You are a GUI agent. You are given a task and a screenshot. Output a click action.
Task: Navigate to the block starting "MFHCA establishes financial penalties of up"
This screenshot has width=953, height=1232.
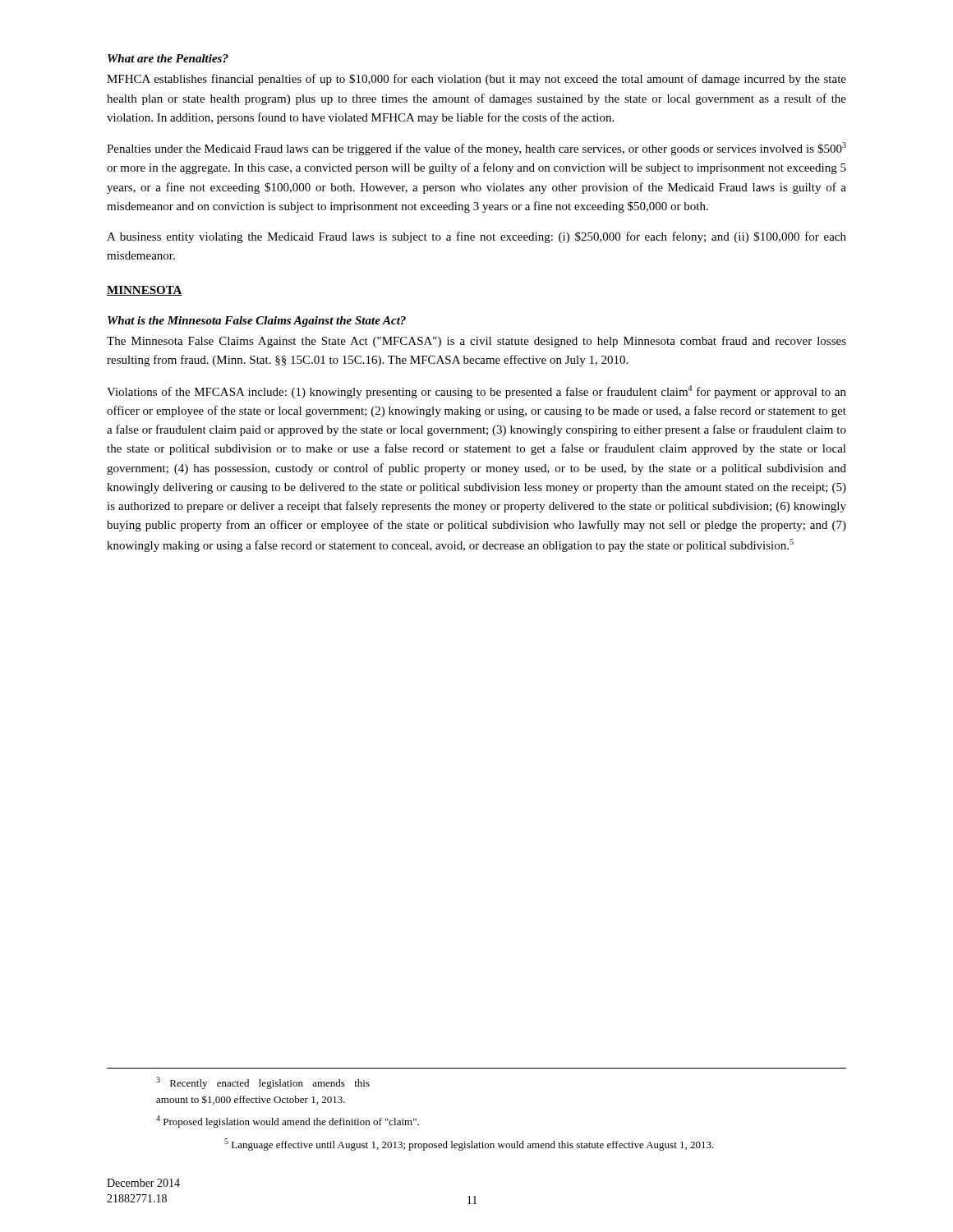(476, 99)
